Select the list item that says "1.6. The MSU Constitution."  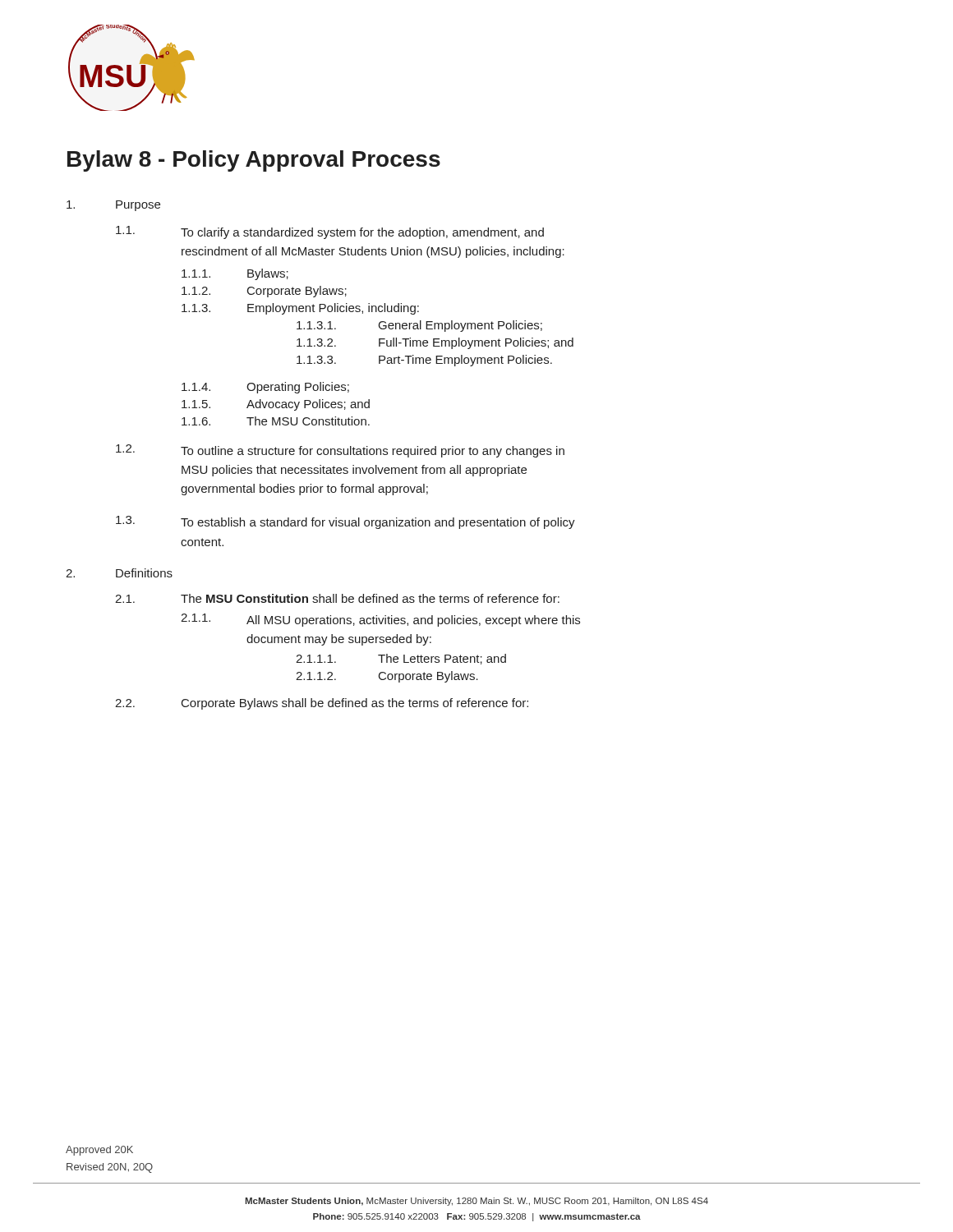(276, 421)
